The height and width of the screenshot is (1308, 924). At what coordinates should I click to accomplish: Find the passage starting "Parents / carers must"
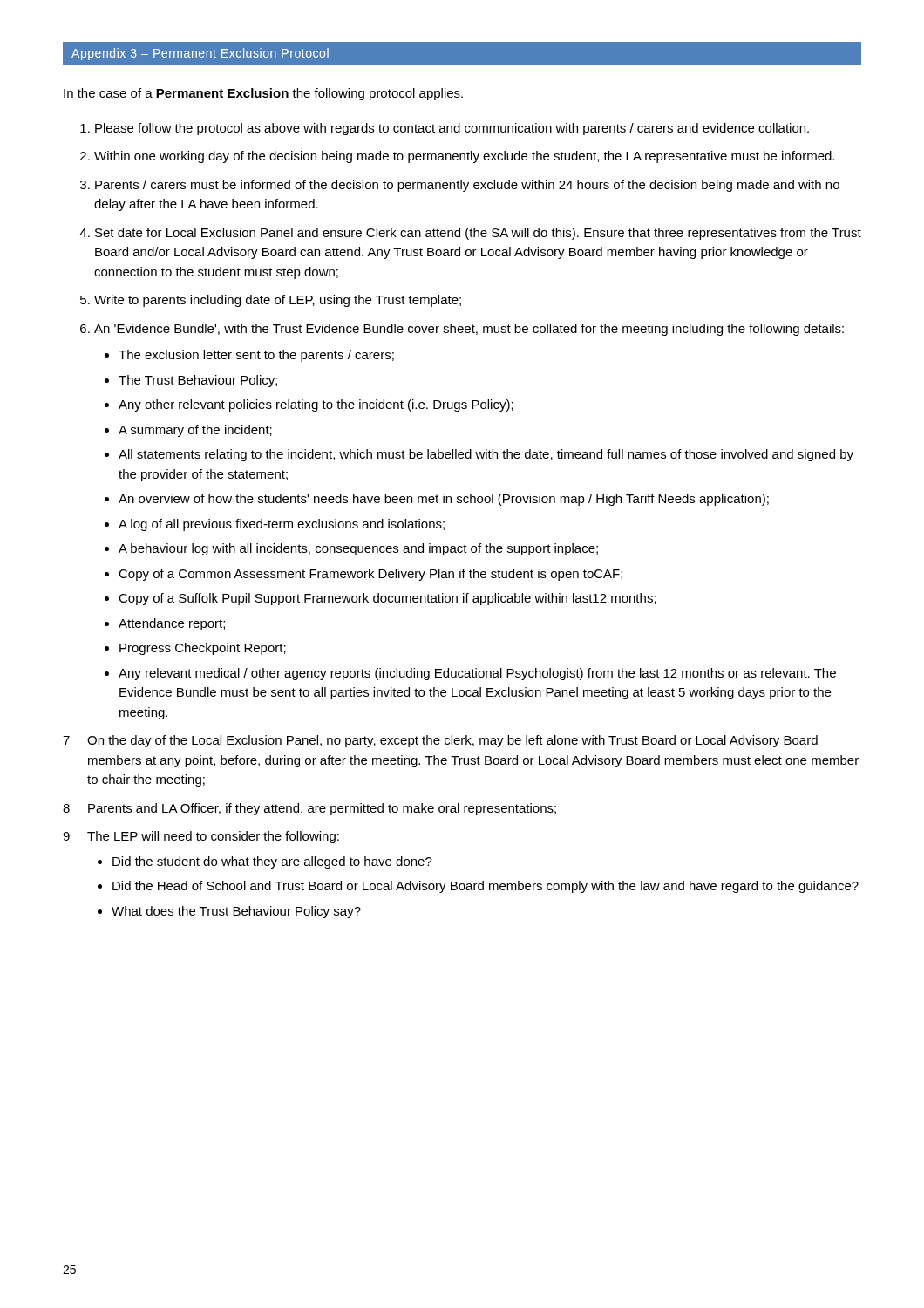[467, 194]
